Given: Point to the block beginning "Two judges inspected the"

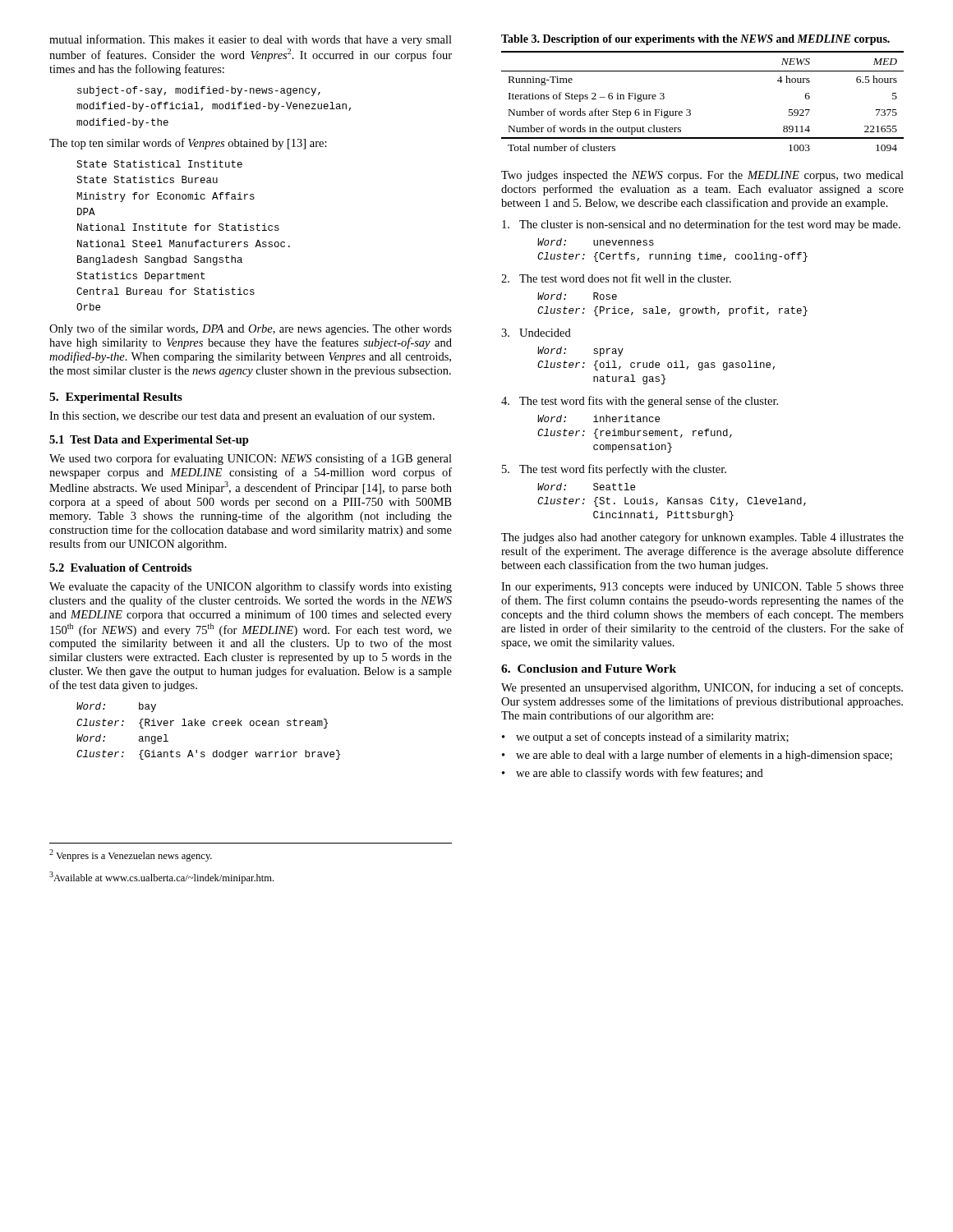Looking at the screenshot, I should pos(702,189).
